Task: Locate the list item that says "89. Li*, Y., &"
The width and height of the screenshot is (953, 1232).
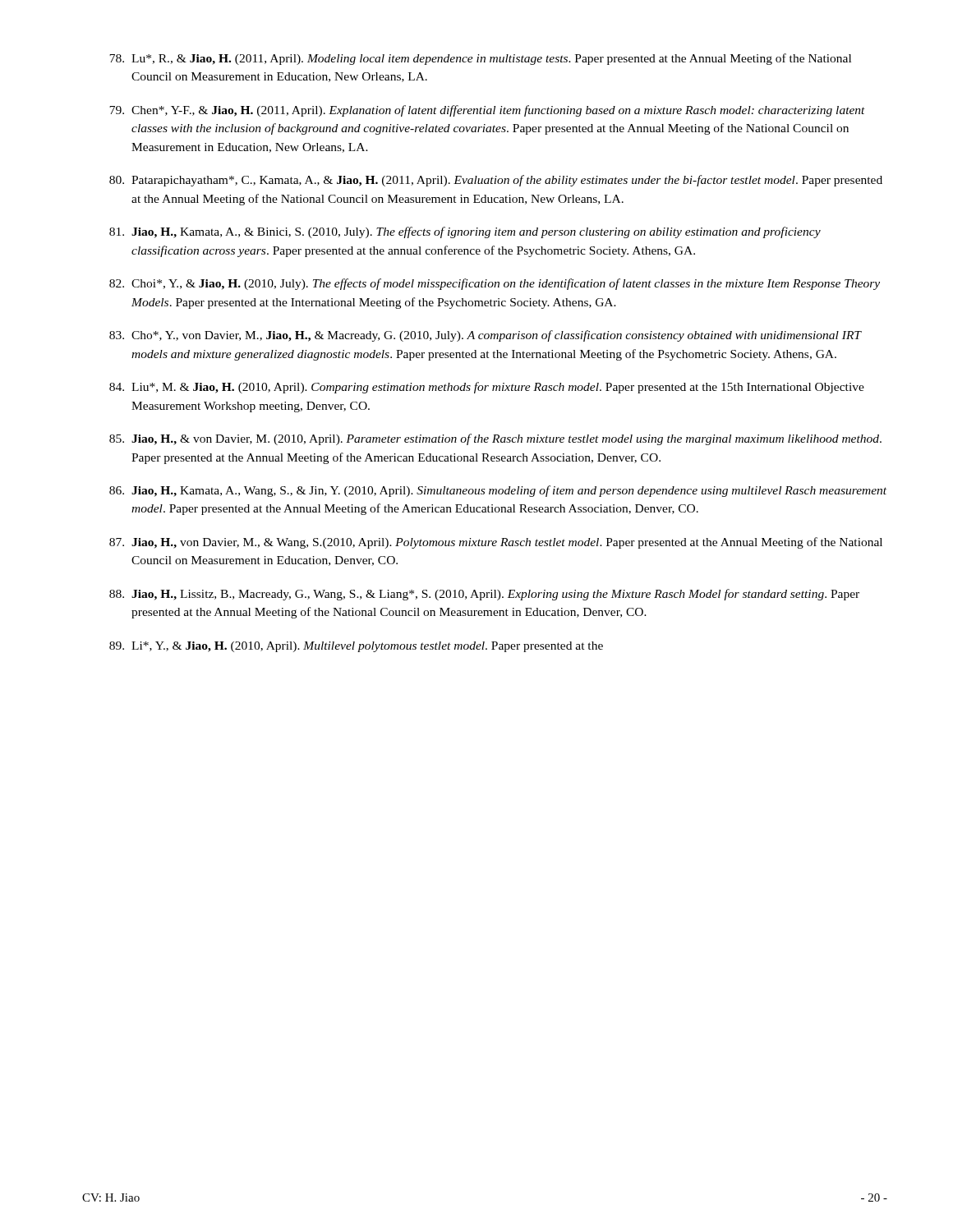Action: [x=485, y=646]
